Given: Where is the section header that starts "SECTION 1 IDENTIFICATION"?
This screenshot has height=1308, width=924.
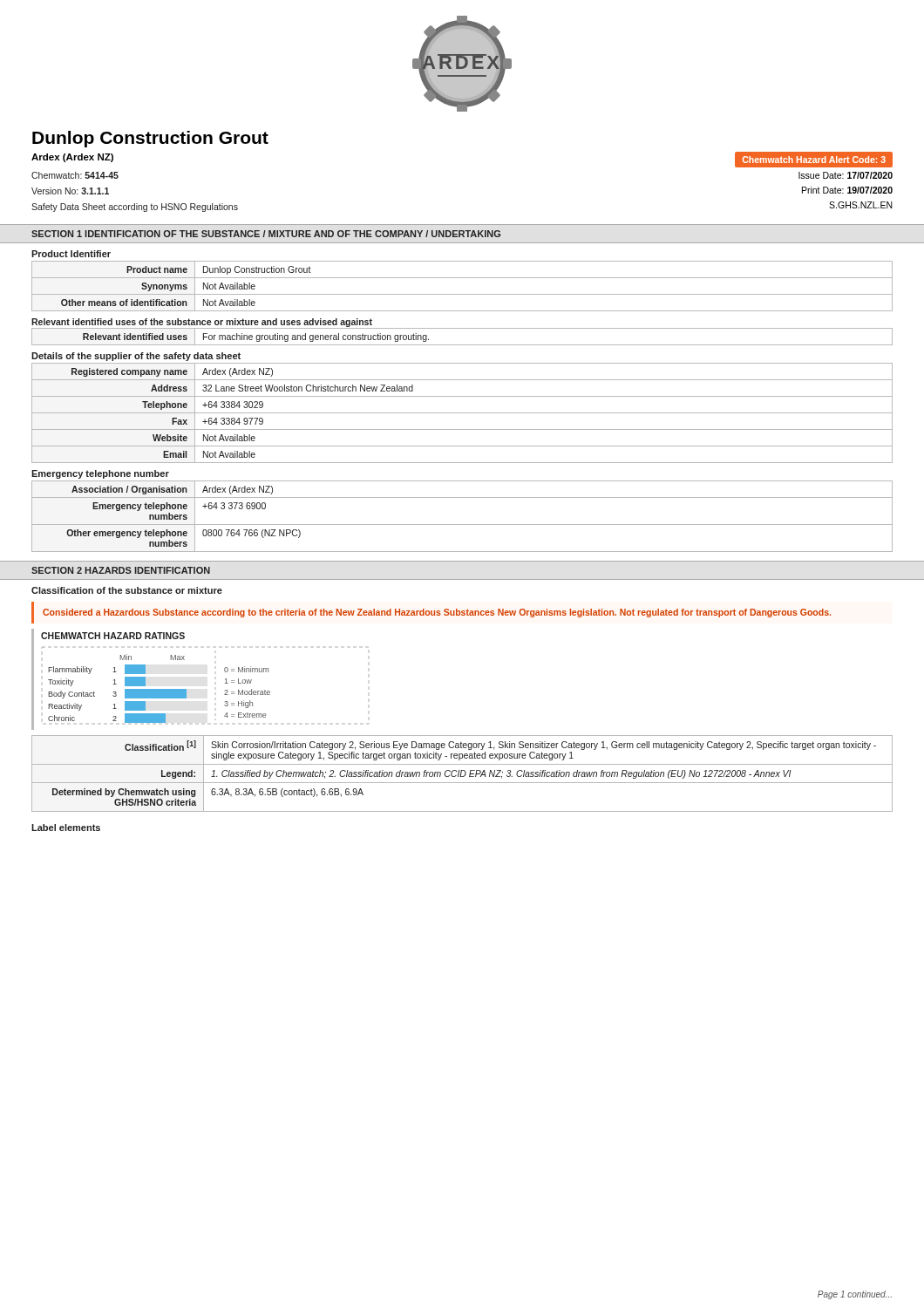Looking at the screenshot, I should point(266,233).
